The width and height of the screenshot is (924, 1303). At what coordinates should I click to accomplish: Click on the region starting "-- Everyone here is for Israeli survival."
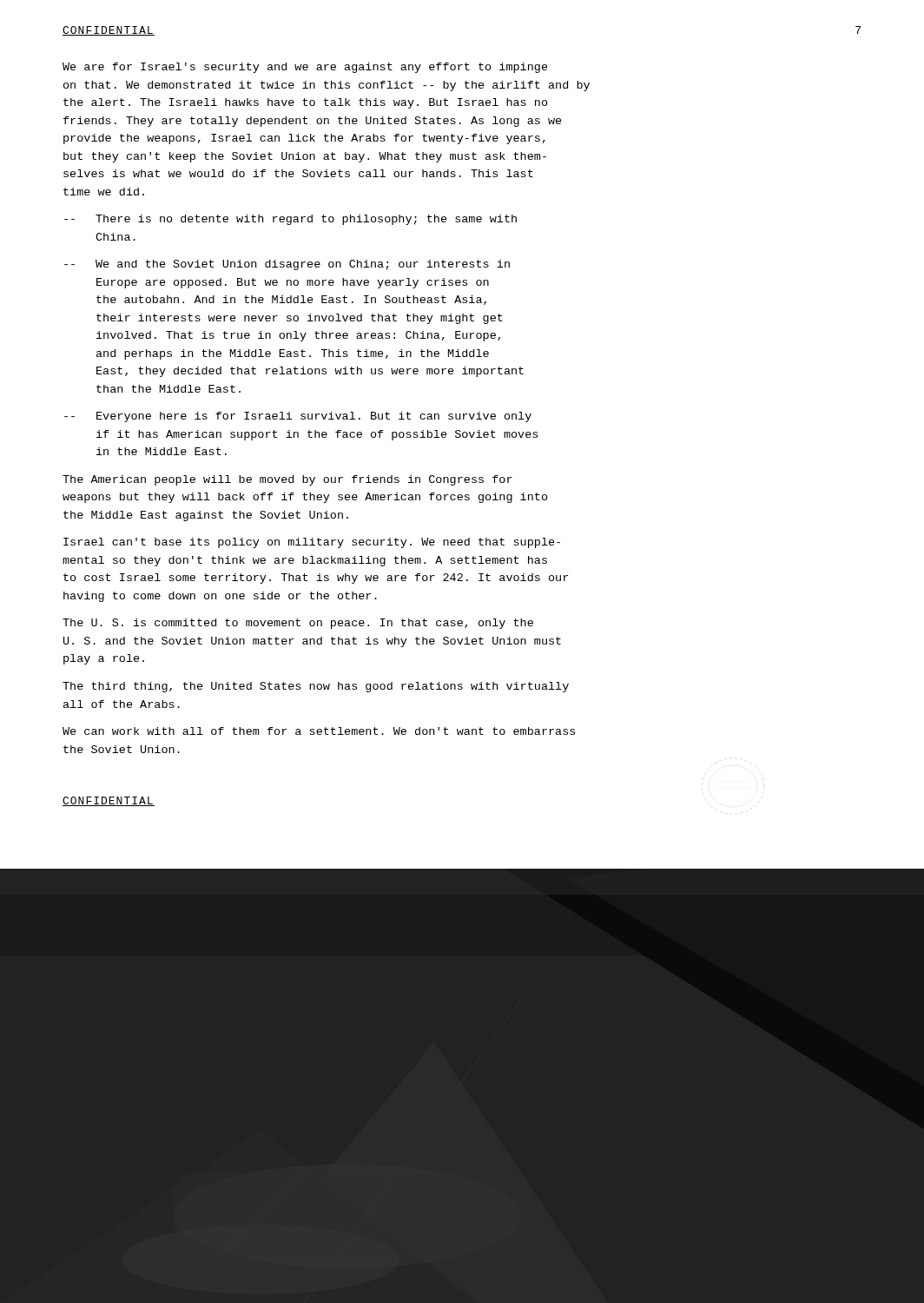[462, 435]
